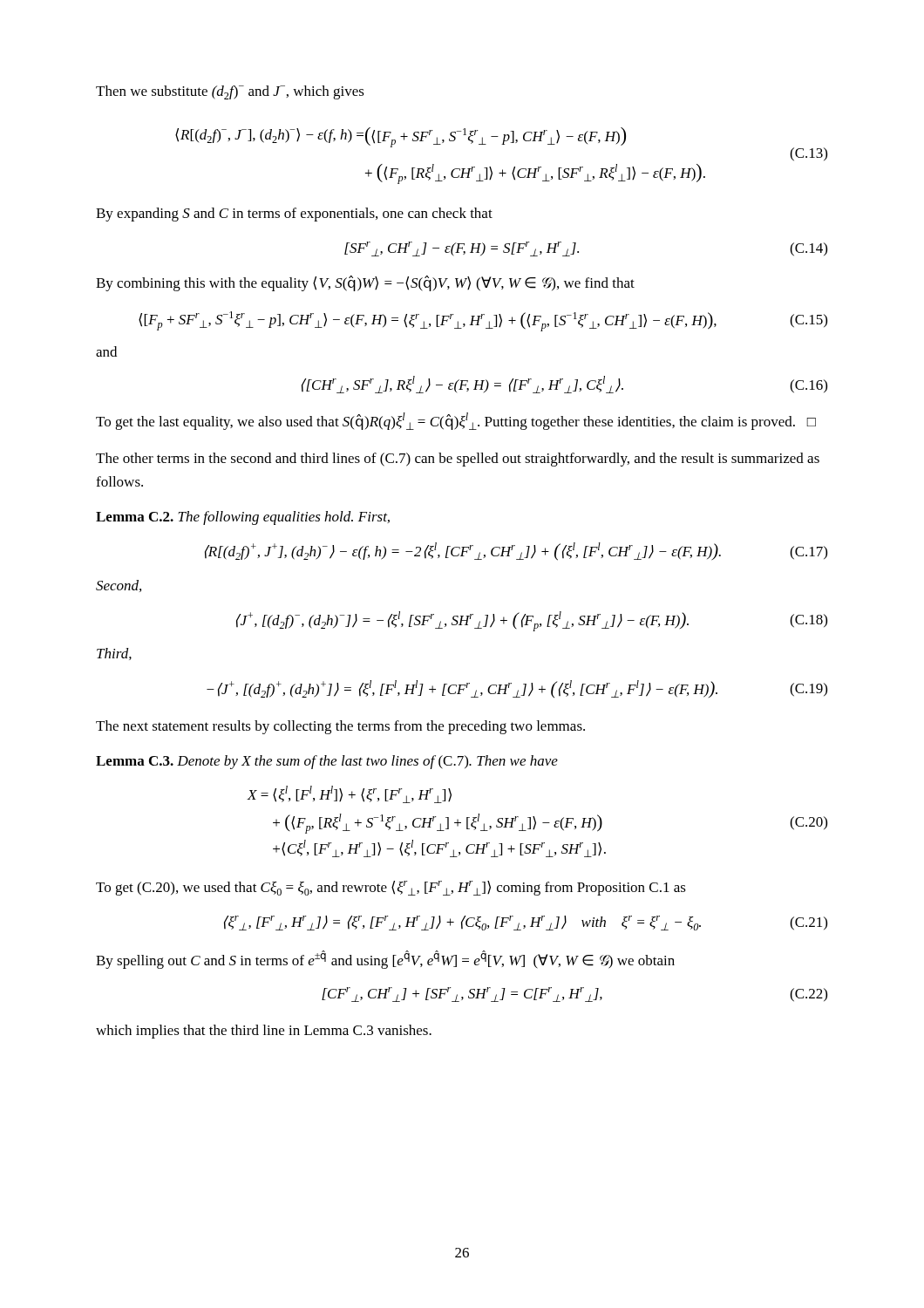The height and width of the screenshot is (1308, 924).
Task: Point to the block beginning "which implies that"
Action: pos(264,1030)
